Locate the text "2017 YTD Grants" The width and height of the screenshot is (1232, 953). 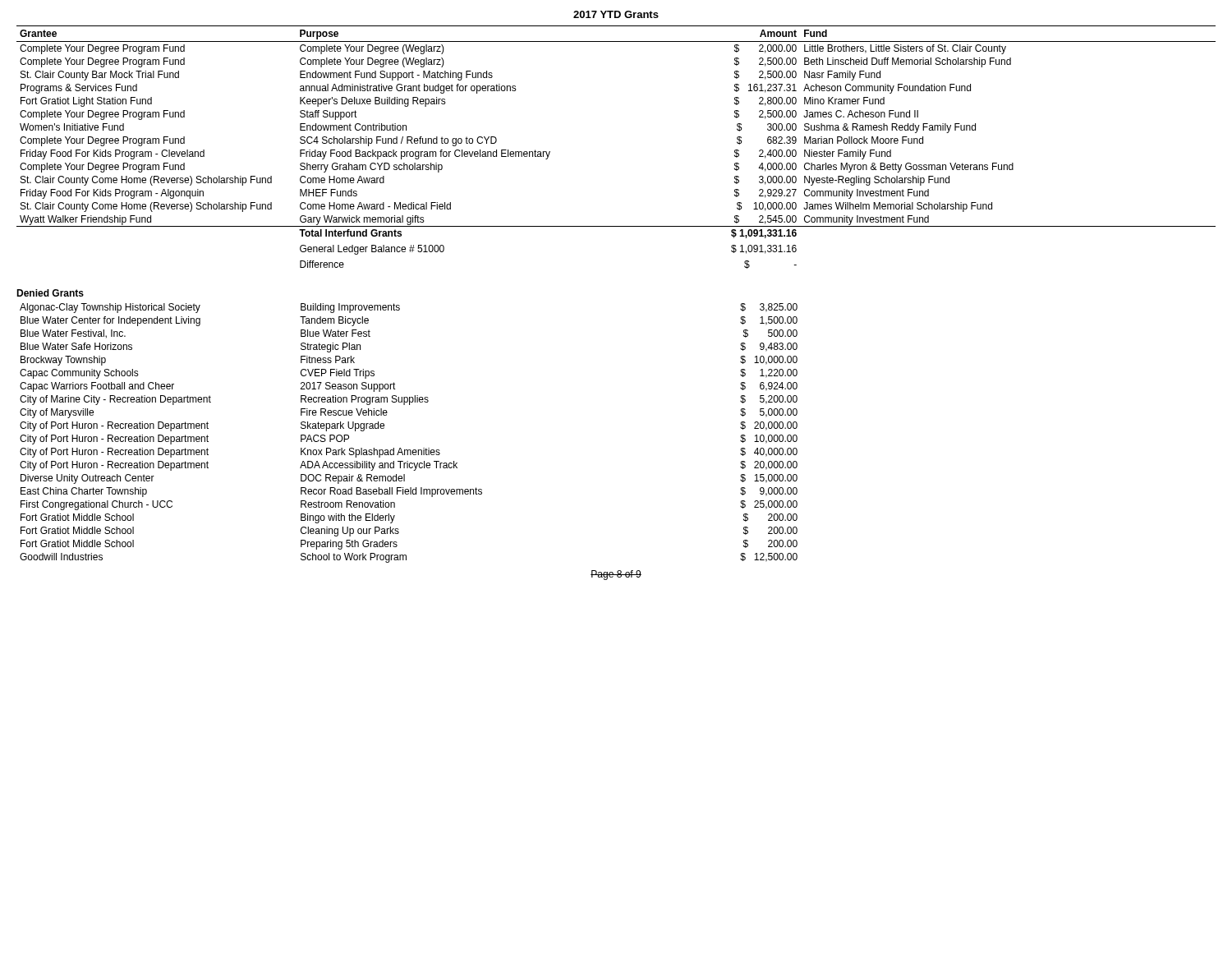[x=616, y=14]
